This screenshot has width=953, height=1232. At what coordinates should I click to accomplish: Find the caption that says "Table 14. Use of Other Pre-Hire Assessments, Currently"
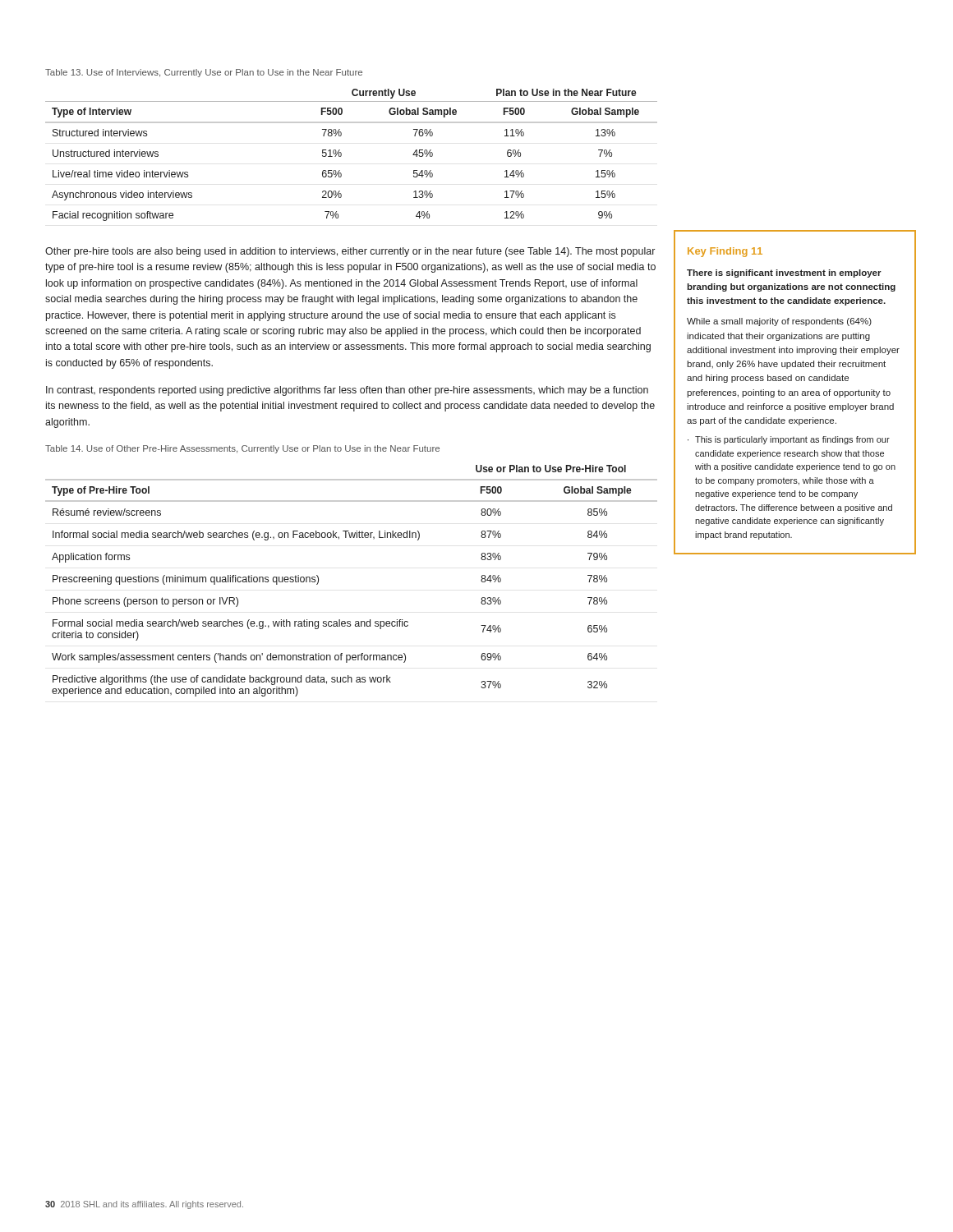pos(243,449)
